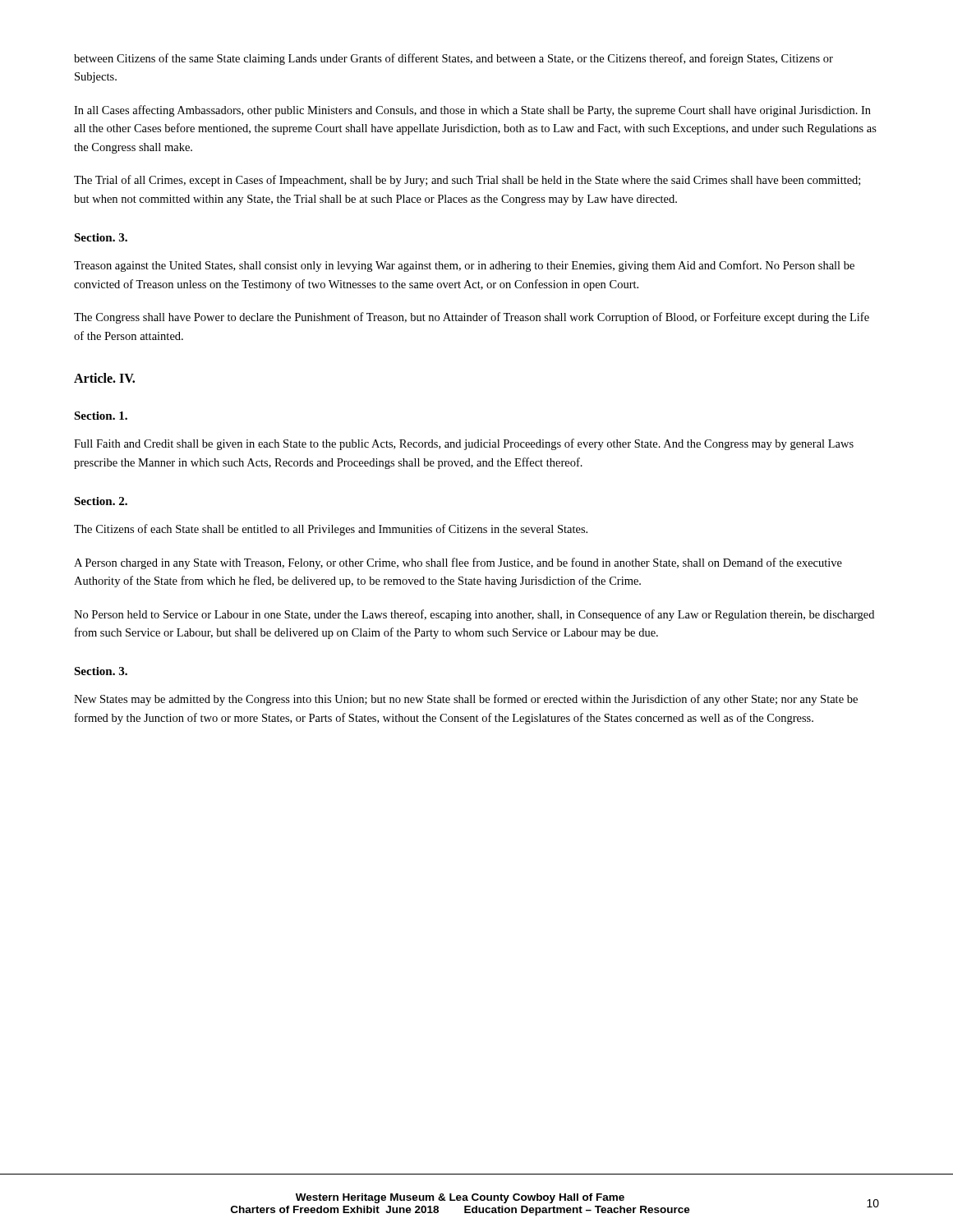Locate the text block containing "The Trial of all Crimes, except in Cases"
Image resolution: width=953 pixels, height=1232 pixels.
click(468, 189)
